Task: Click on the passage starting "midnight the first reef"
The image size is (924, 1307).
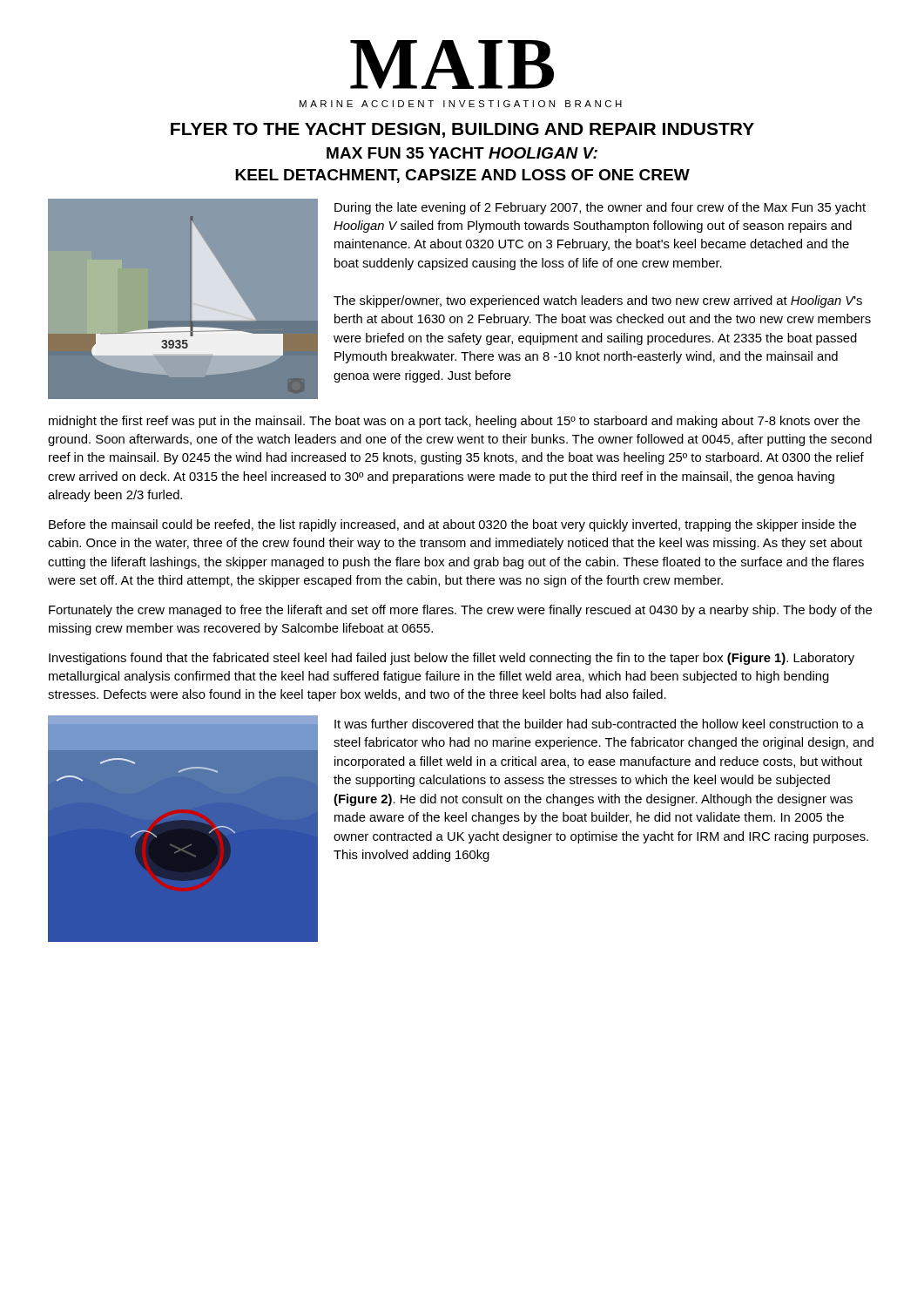Action: 460,458
